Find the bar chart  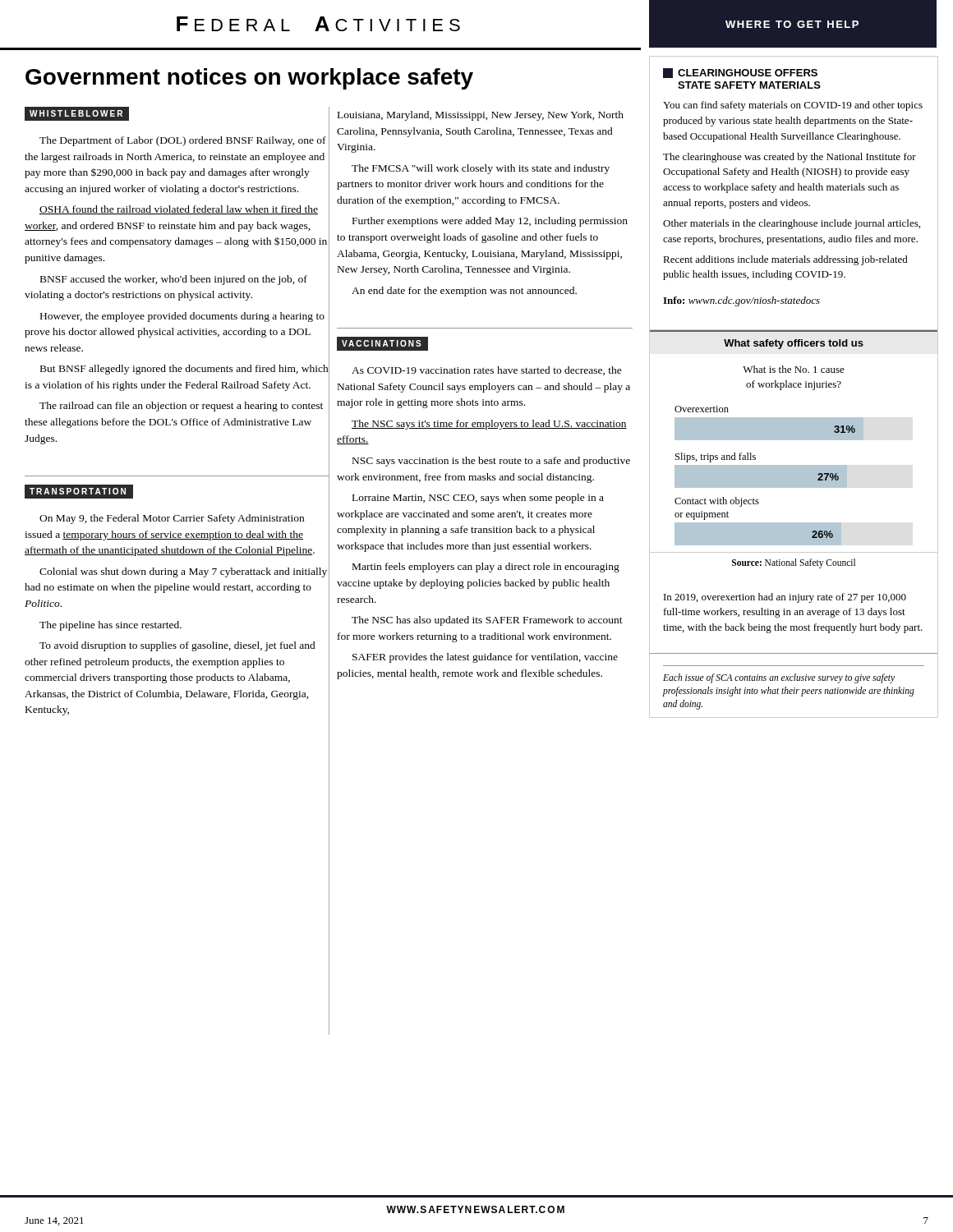coord(794,453)
